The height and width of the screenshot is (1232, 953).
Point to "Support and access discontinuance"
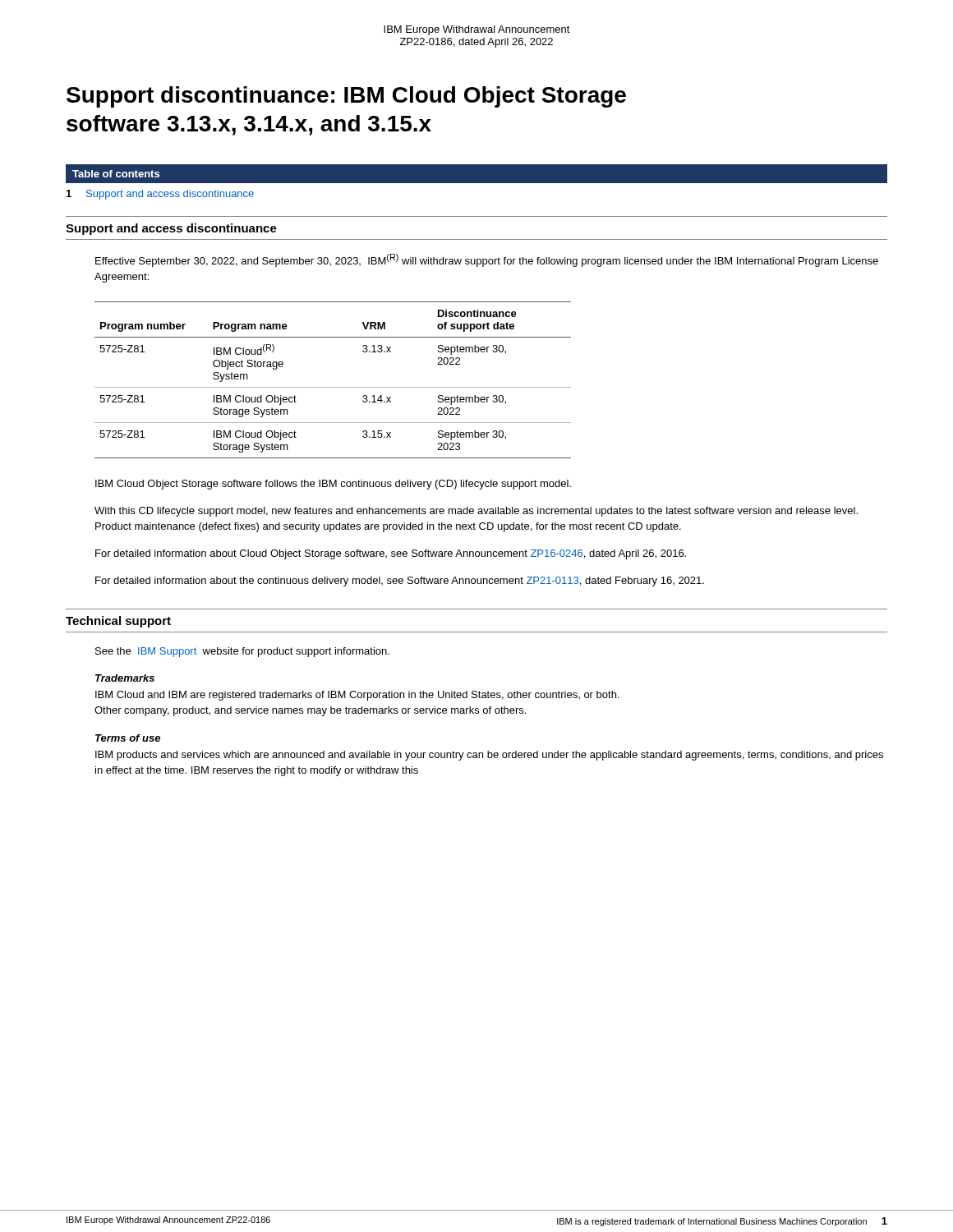tap(476, 228)
